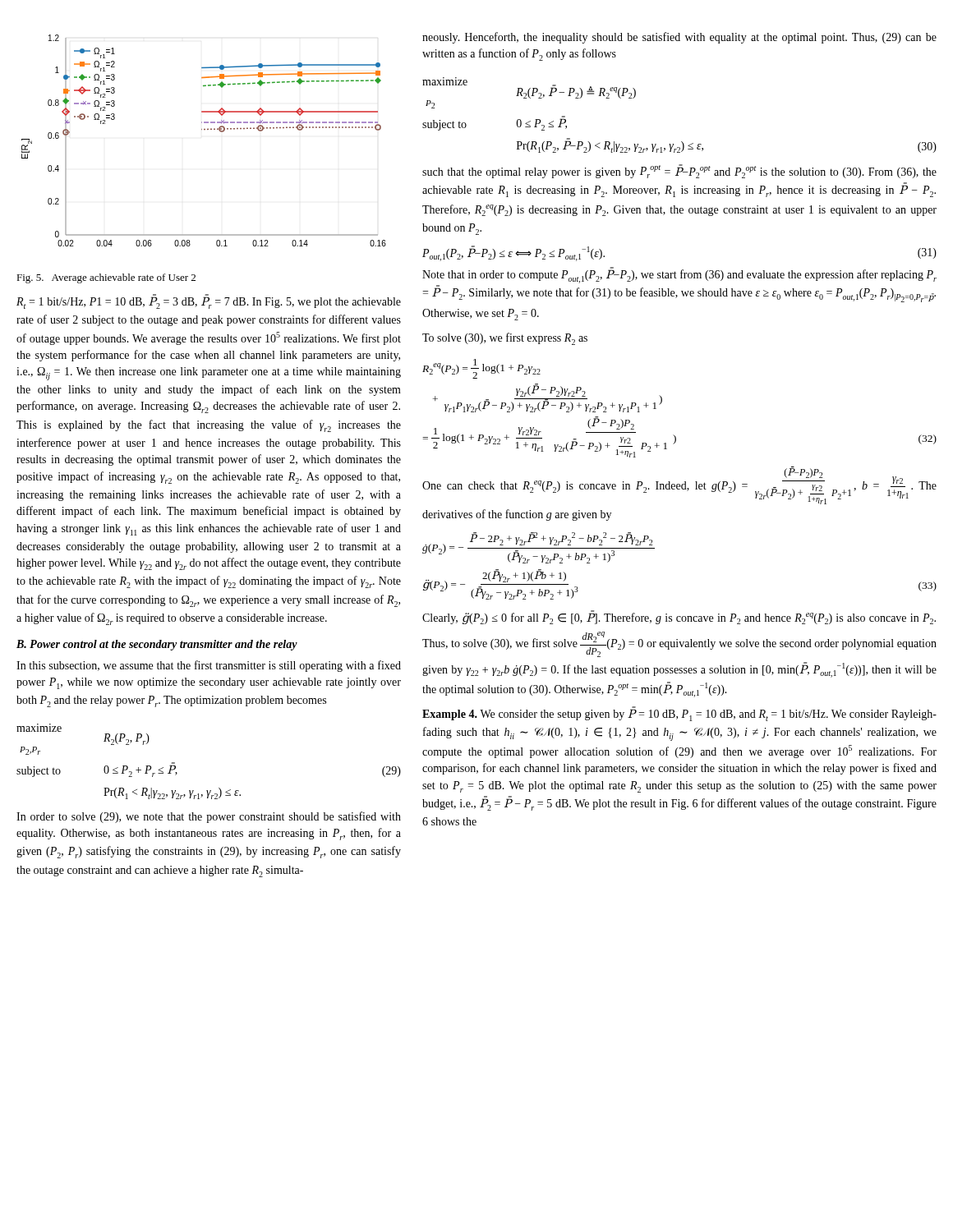Locate the text block with the text "such that the optimal relay power"
The image size is (953, 1232).
(x=679, y=200)
